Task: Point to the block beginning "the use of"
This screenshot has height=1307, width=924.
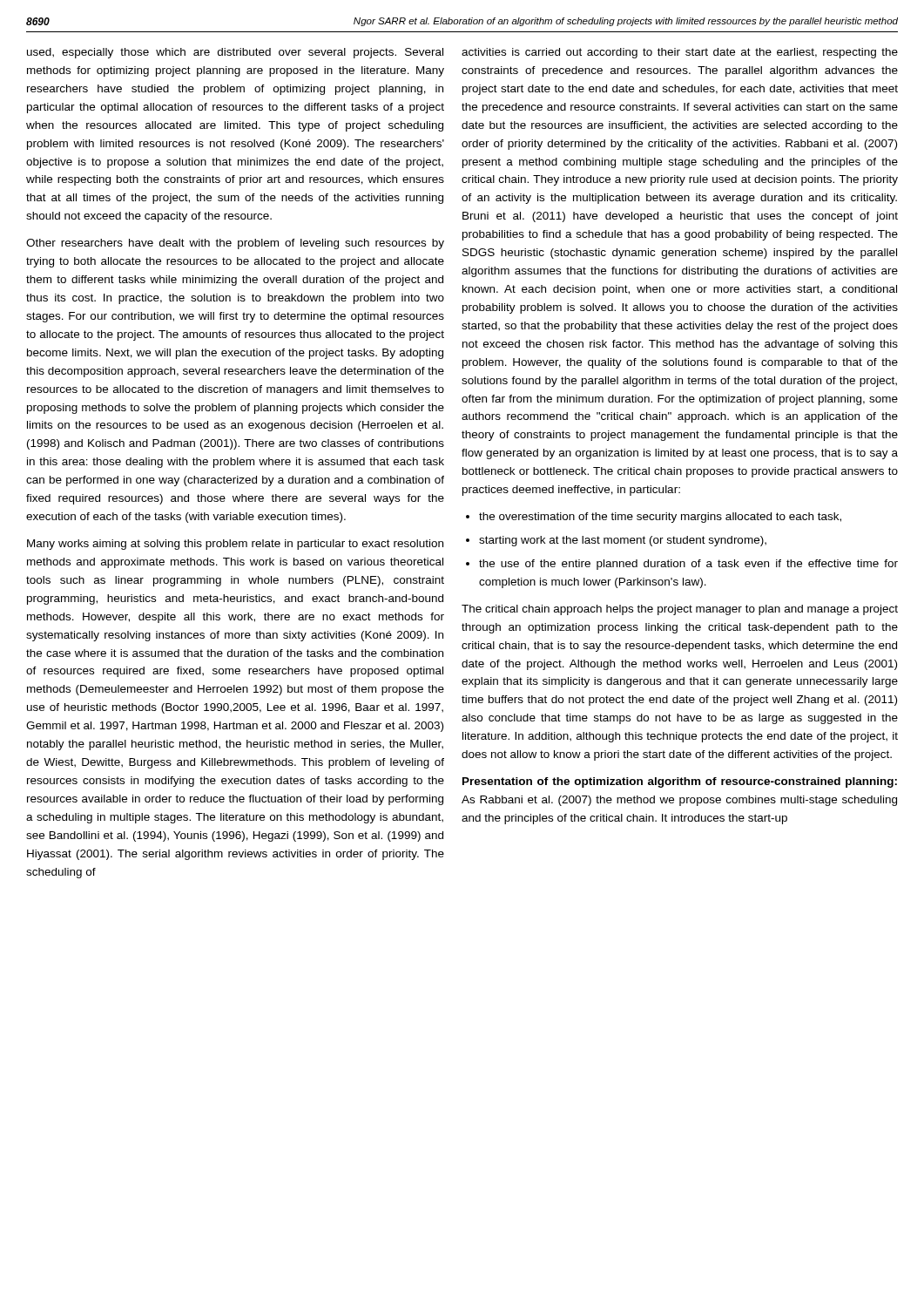Action: point(688,573)
